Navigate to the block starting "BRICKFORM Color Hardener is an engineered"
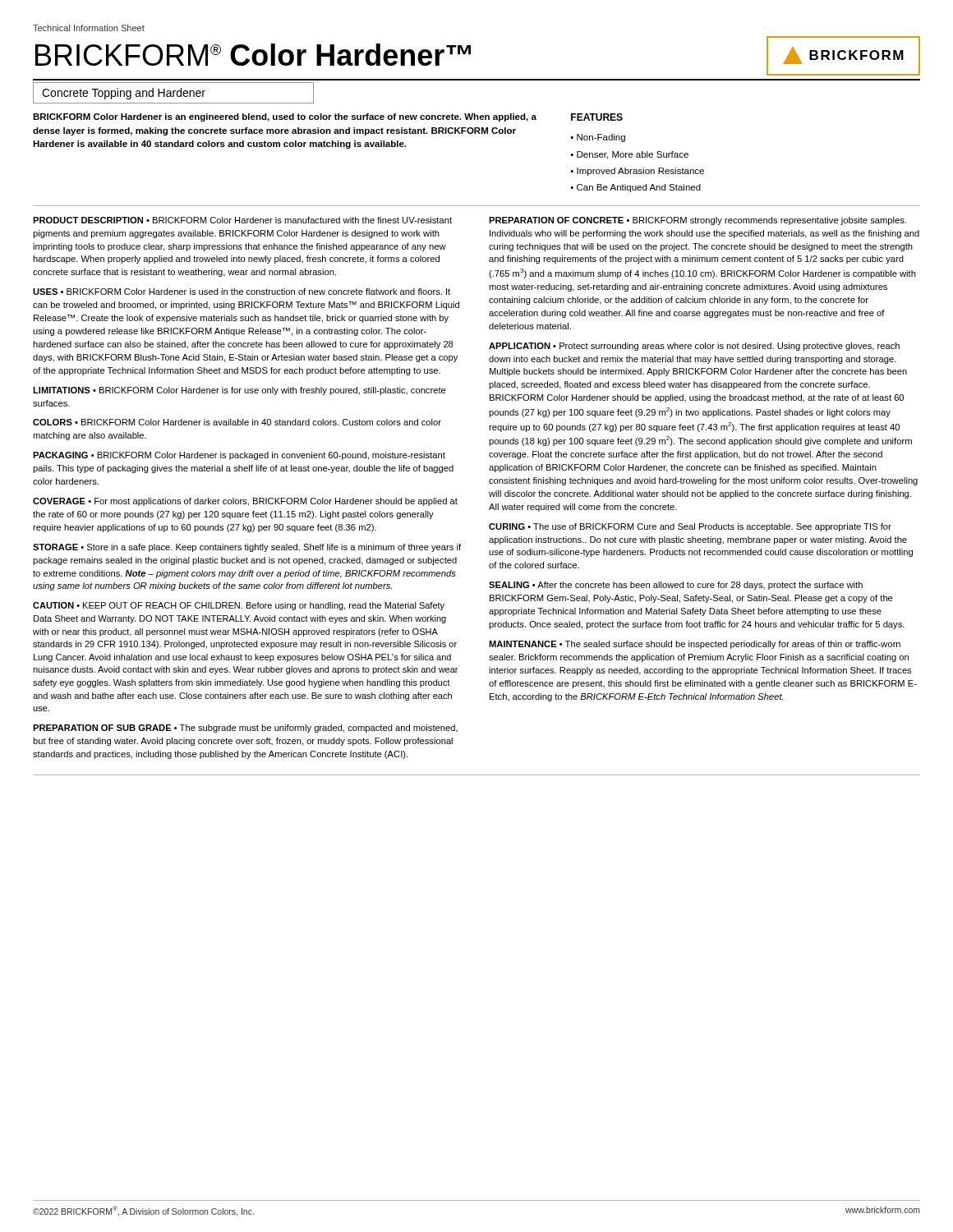This screenshot has width=953, height=1232. (x=285, y=130)
